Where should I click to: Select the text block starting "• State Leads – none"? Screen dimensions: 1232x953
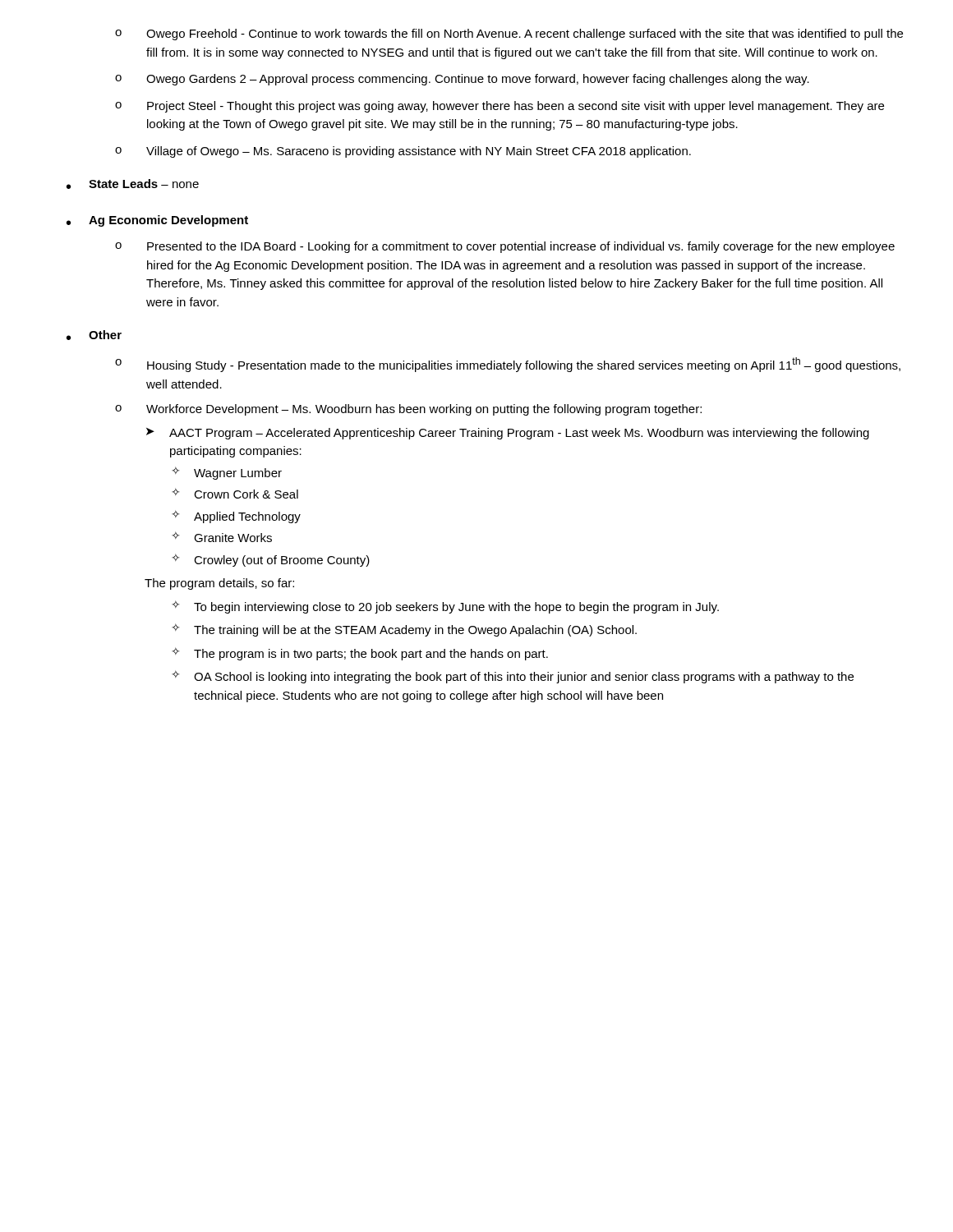tap(133, 184)
